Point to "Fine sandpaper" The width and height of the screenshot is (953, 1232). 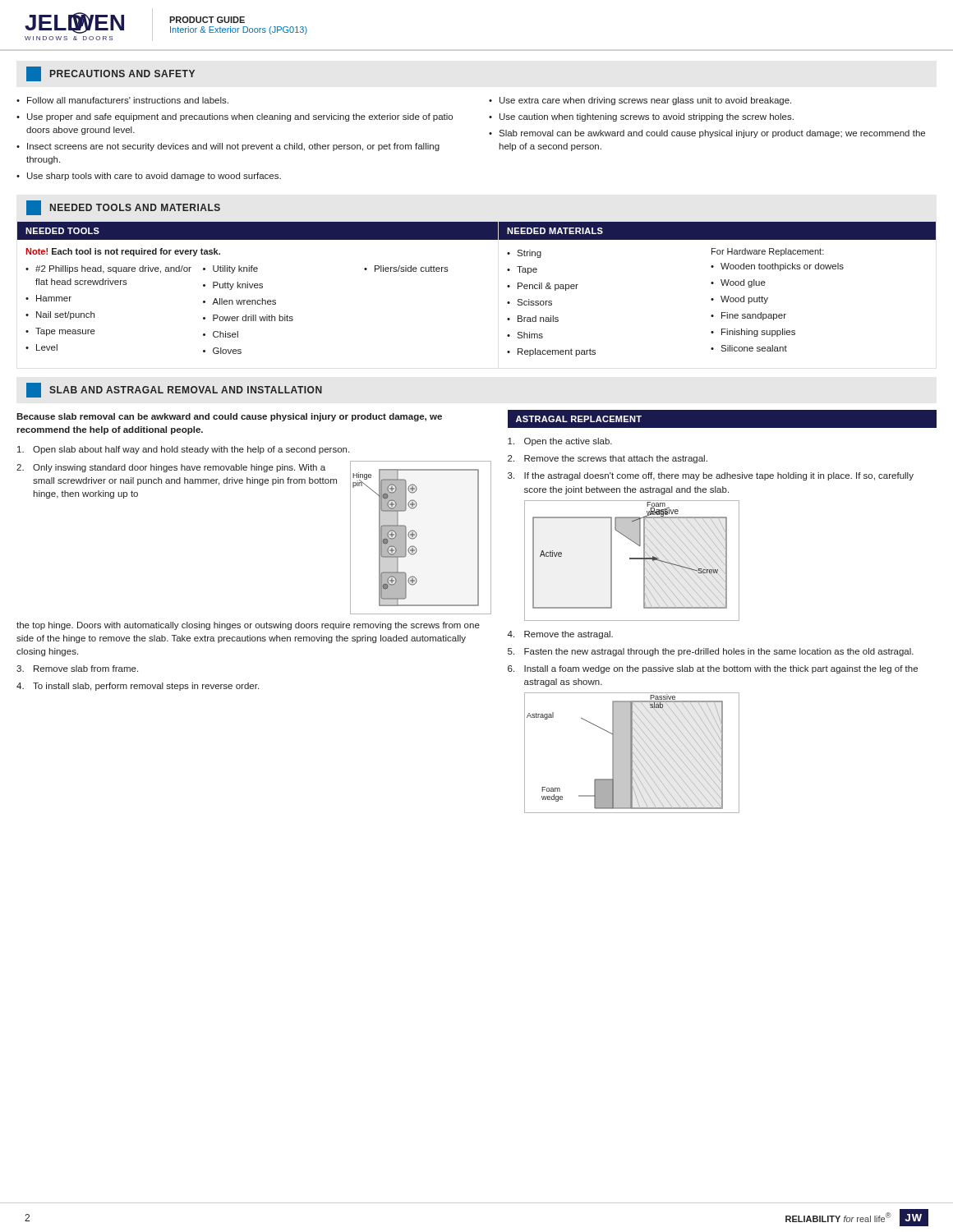point(753,315)
